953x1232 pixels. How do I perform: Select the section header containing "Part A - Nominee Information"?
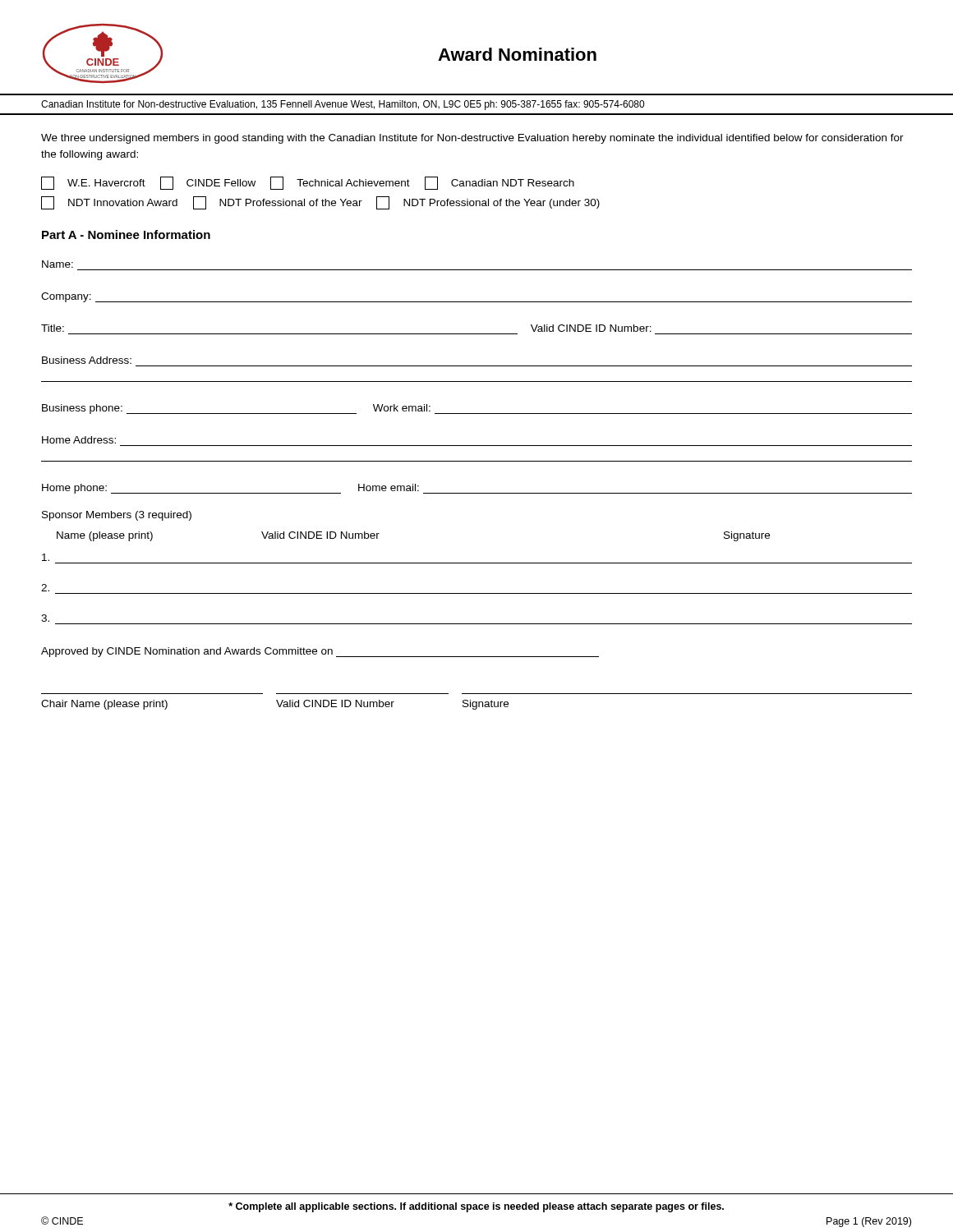tap(126, 234)
